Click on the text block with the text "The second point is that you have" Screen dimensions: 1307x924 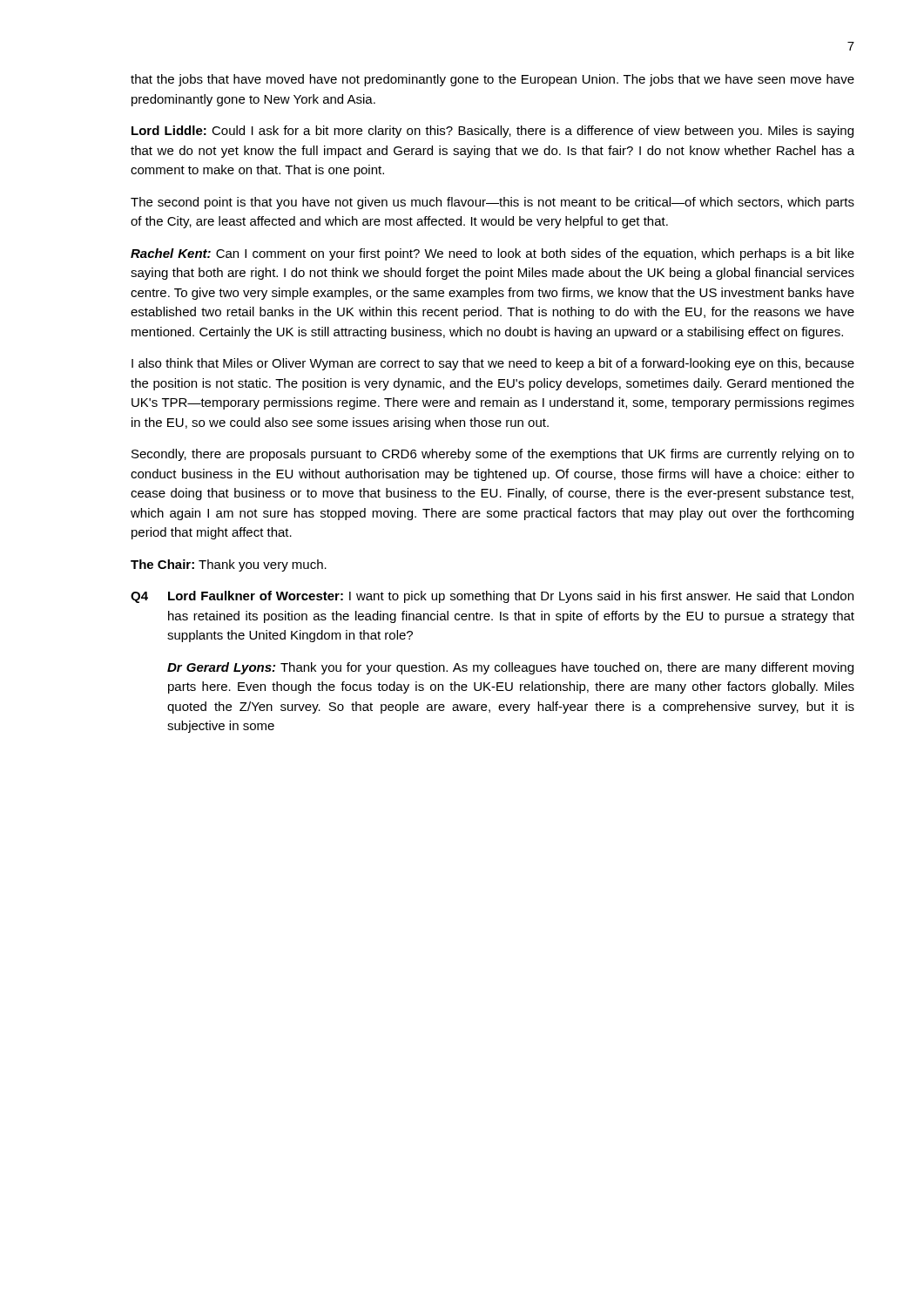[492, 211]
